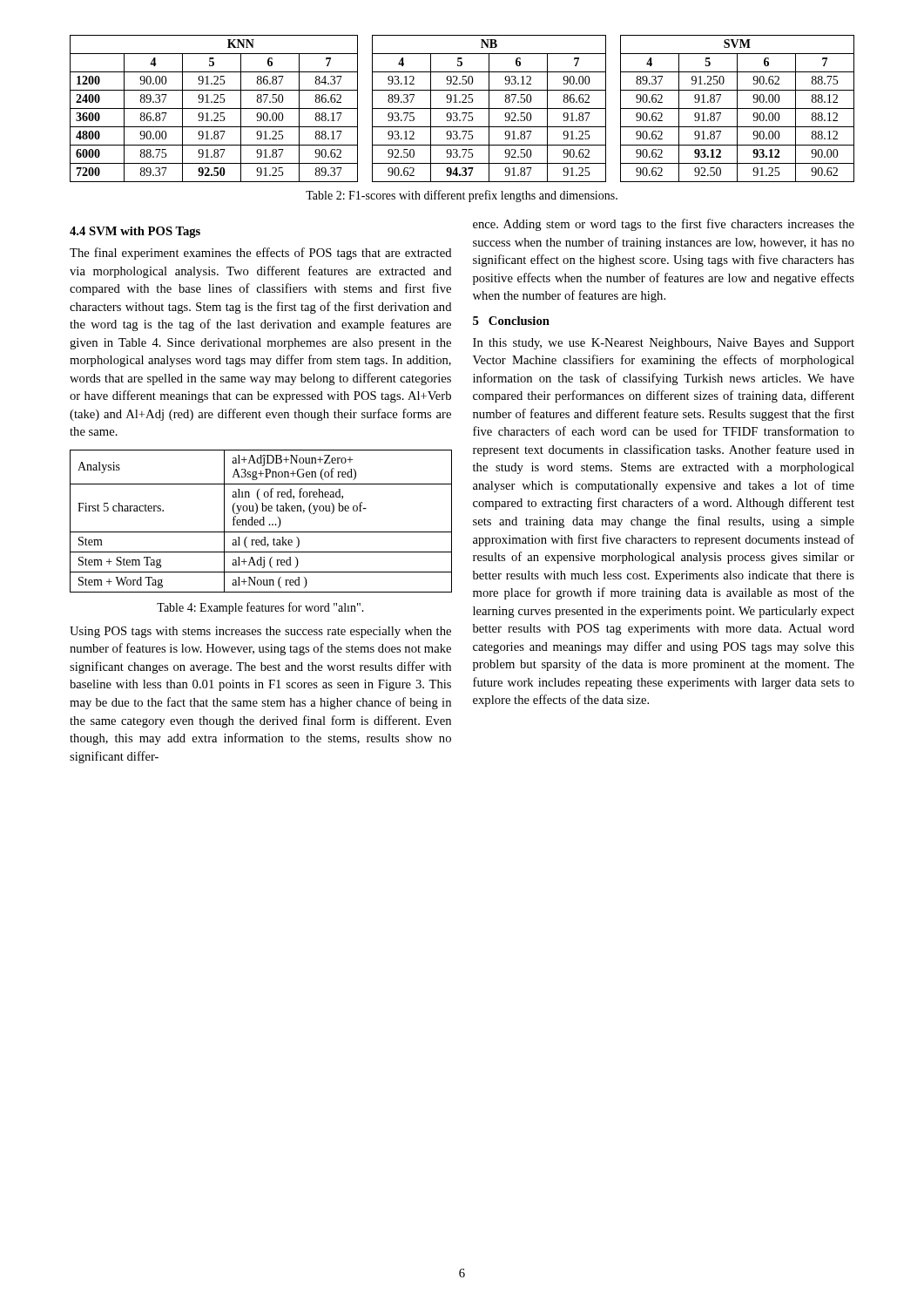
Task: Find the table that mentions "90.62"
Action: 462,108
